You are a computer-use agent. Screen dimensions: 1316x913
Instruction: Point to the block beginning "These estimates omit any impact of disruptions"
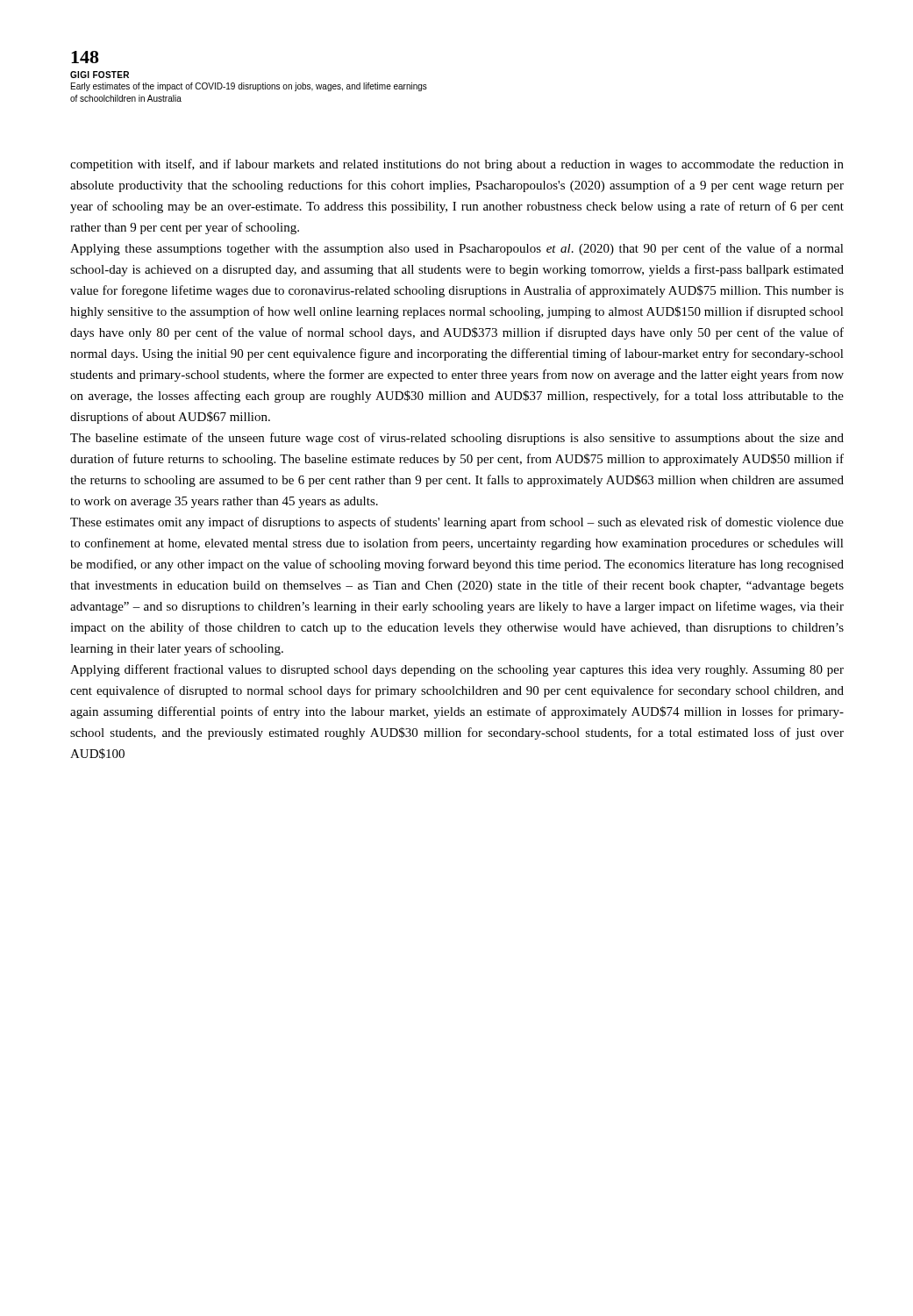pyautogui.click(x=457, y=585)
